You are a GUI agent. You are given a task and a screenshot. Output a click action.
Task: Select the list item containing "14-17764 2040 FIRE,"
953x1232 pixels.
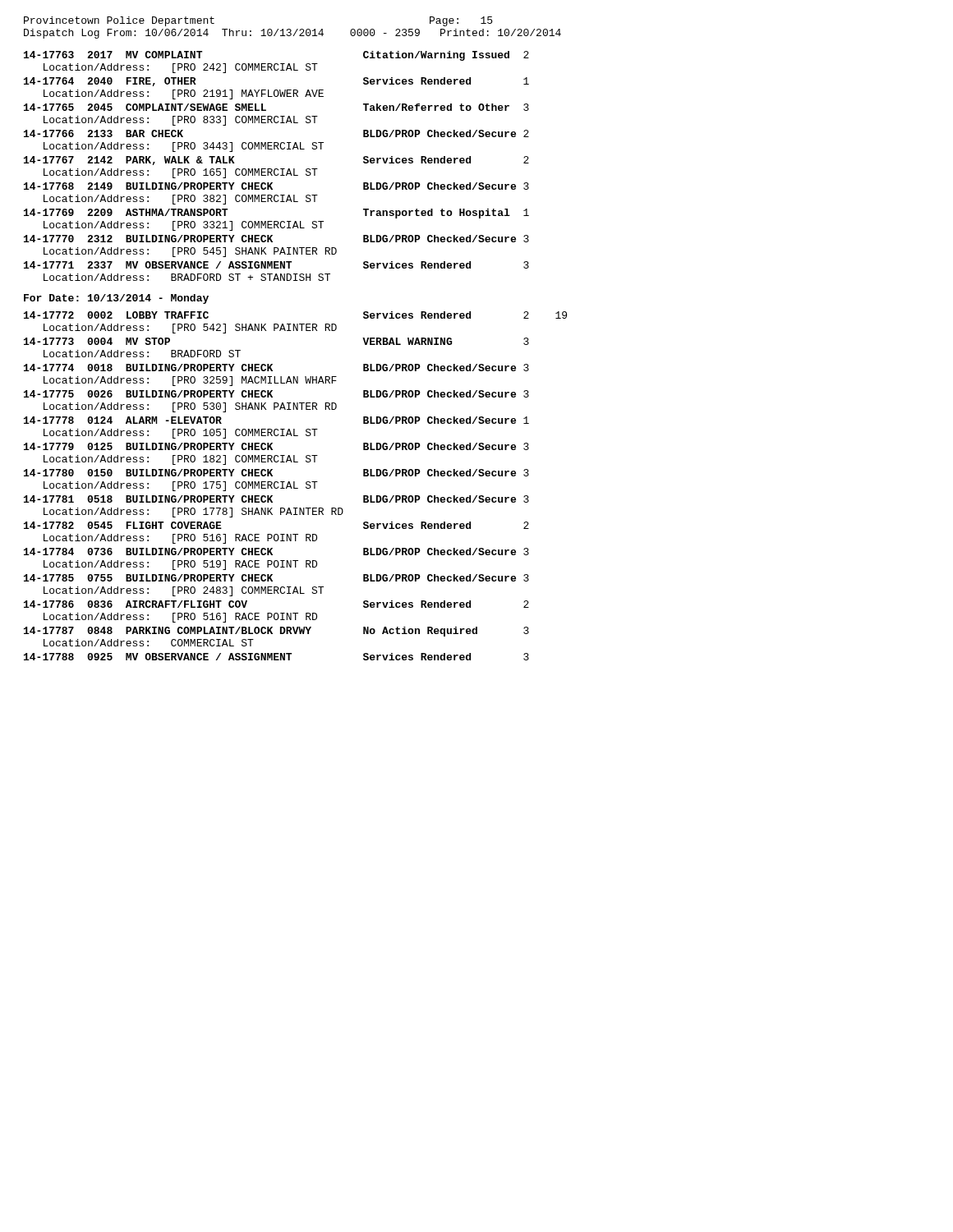click(476, 88)
